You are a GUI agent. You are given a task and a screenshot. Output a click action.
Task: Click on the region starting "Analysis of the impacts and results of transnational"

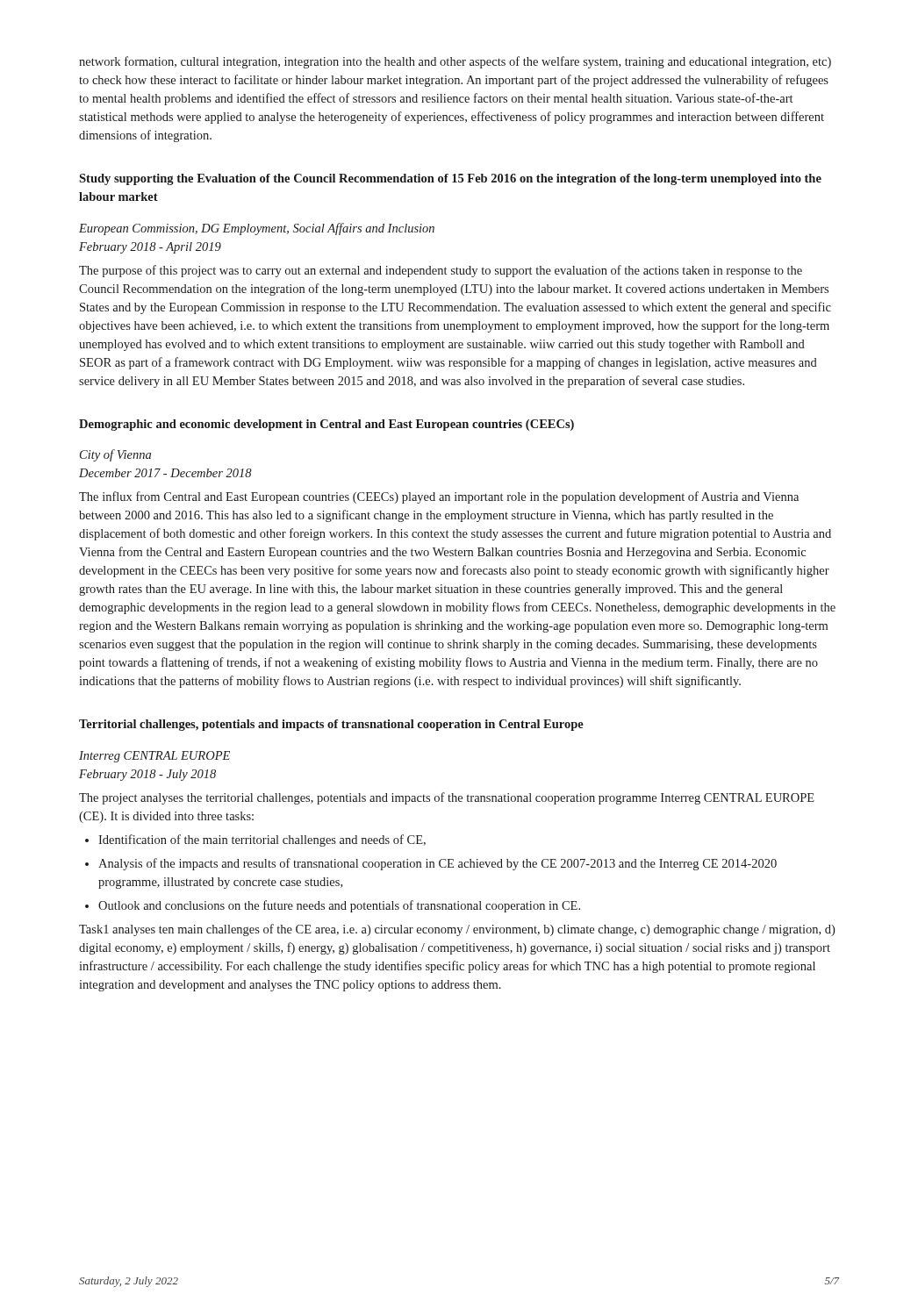459,873
